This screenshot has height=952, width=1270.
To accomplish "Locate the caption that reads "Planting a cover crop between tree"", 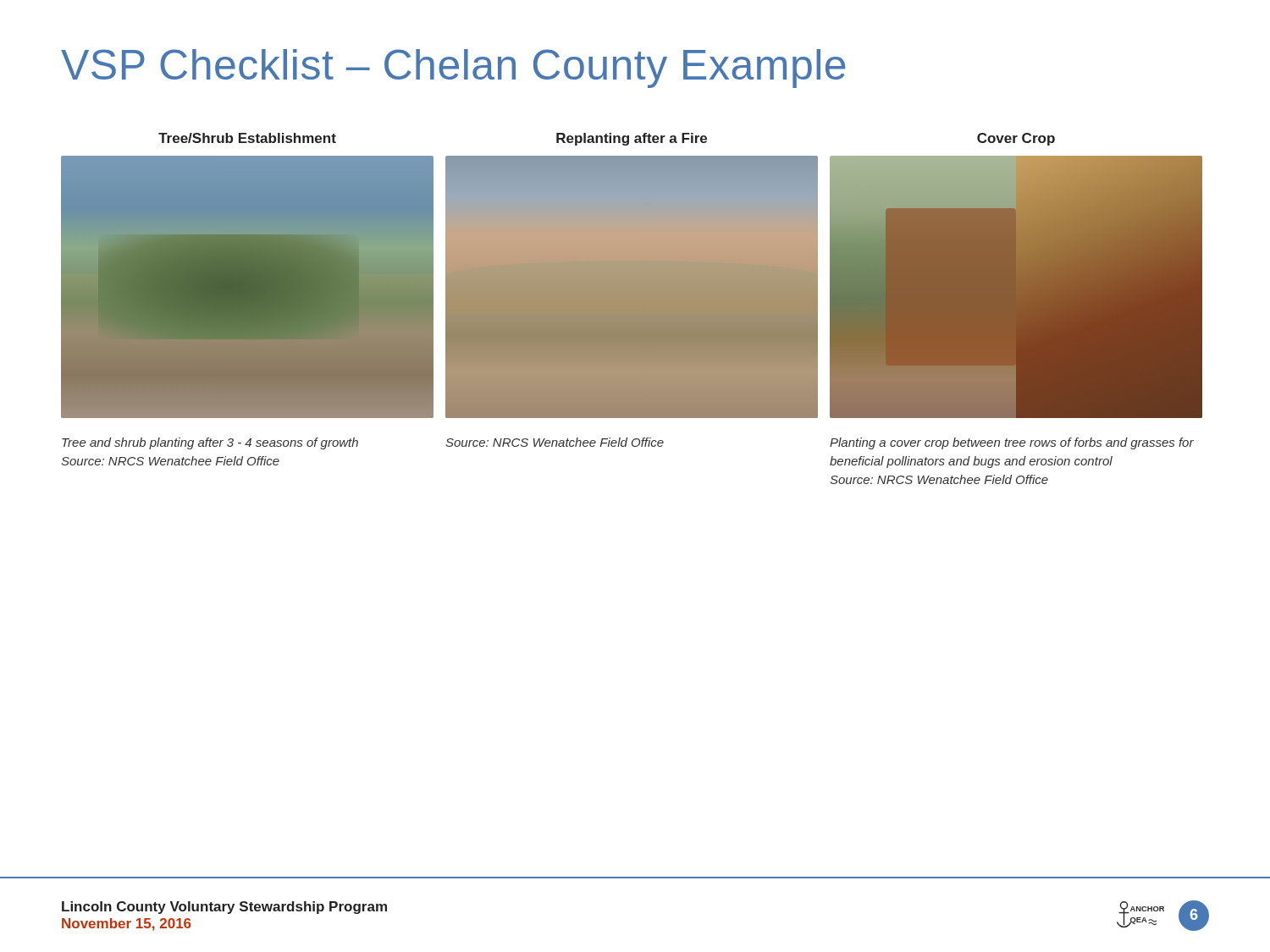I will pos(1011,461).
